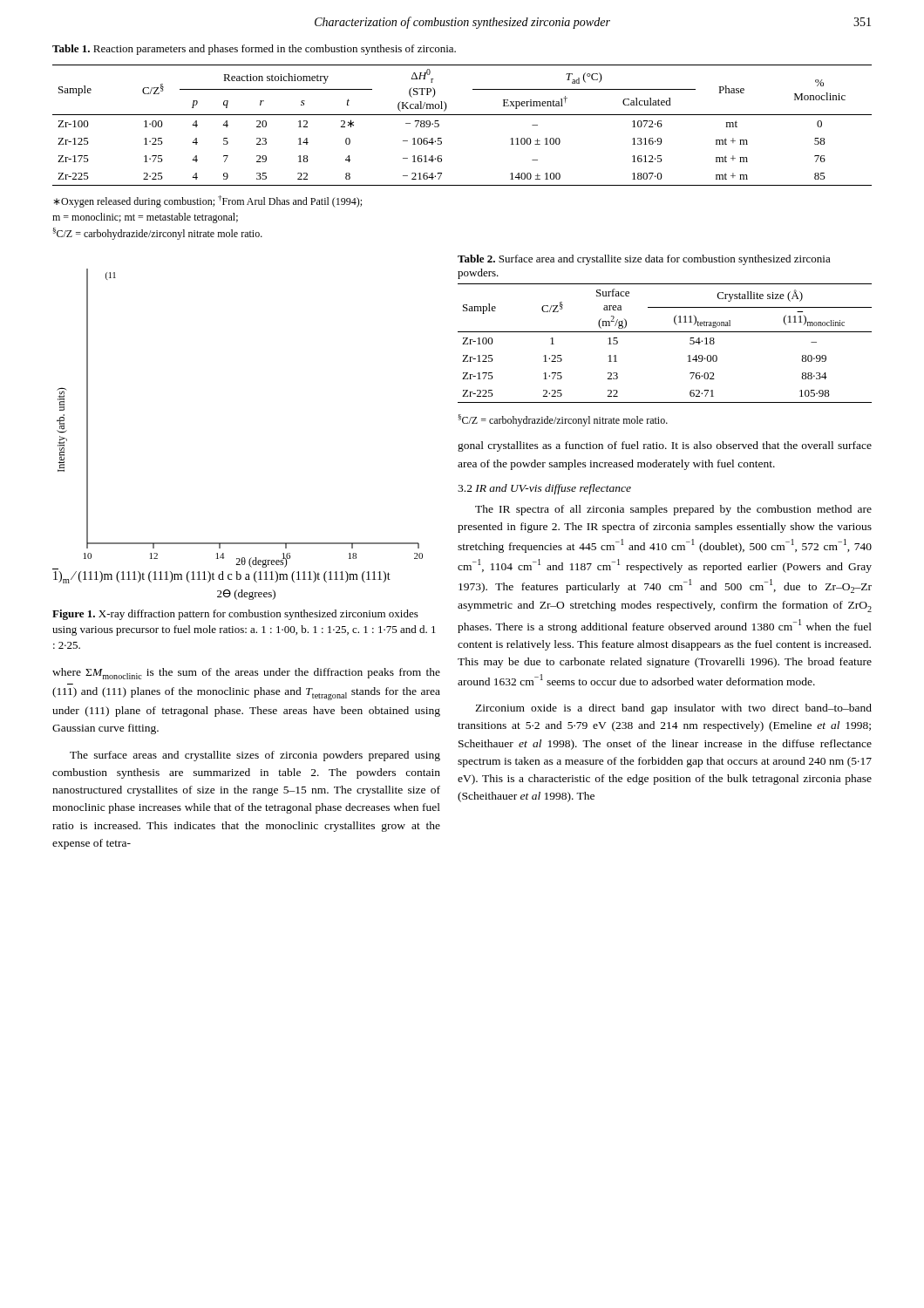Find the text block starting "∗Oxygen released during combustion; †From Arul Dhas"
This screenshot has height=1308, width=924.
[208, 217]
